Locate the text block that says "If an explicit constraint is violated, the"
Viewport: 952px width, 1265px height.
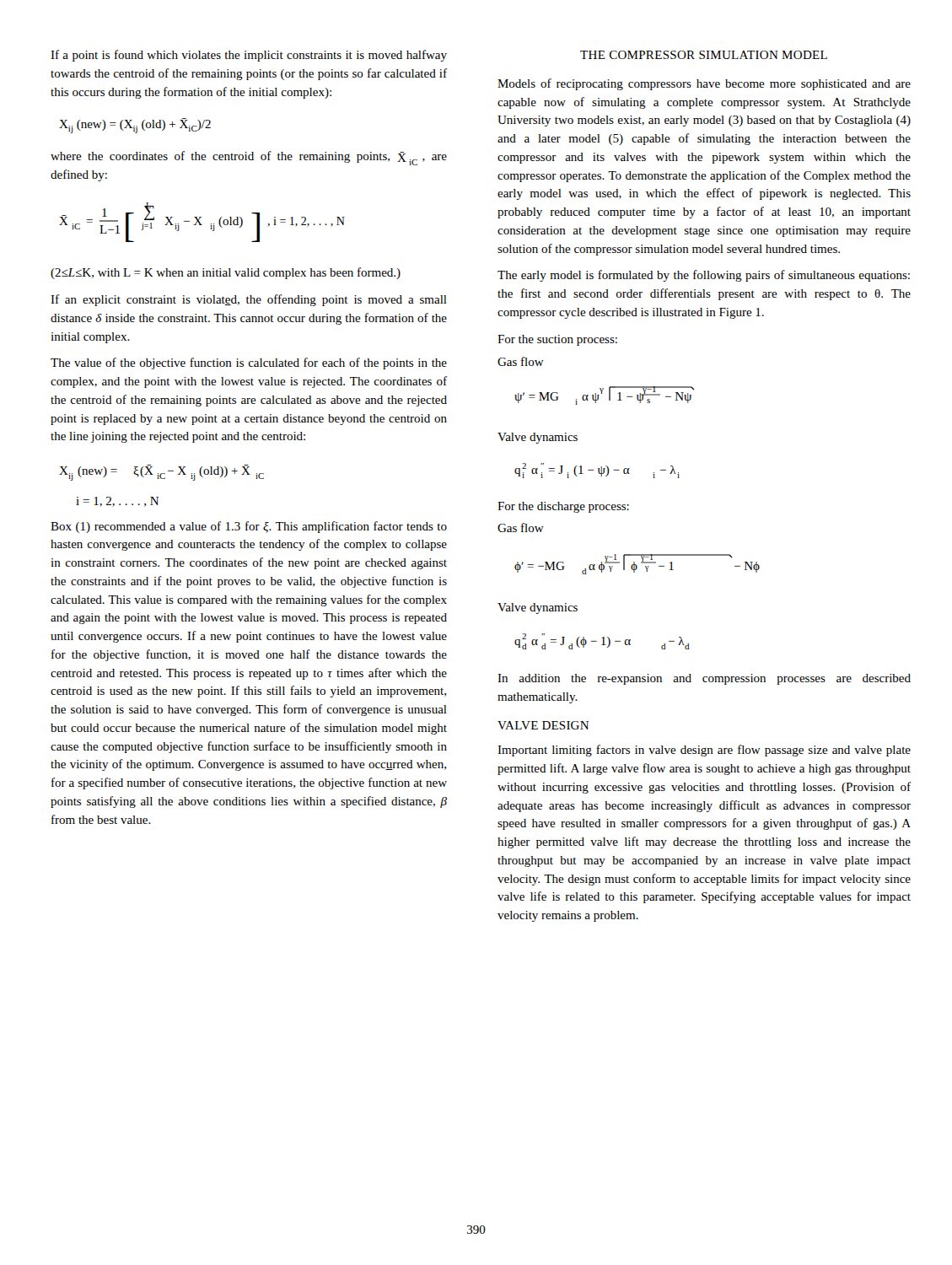249,318
